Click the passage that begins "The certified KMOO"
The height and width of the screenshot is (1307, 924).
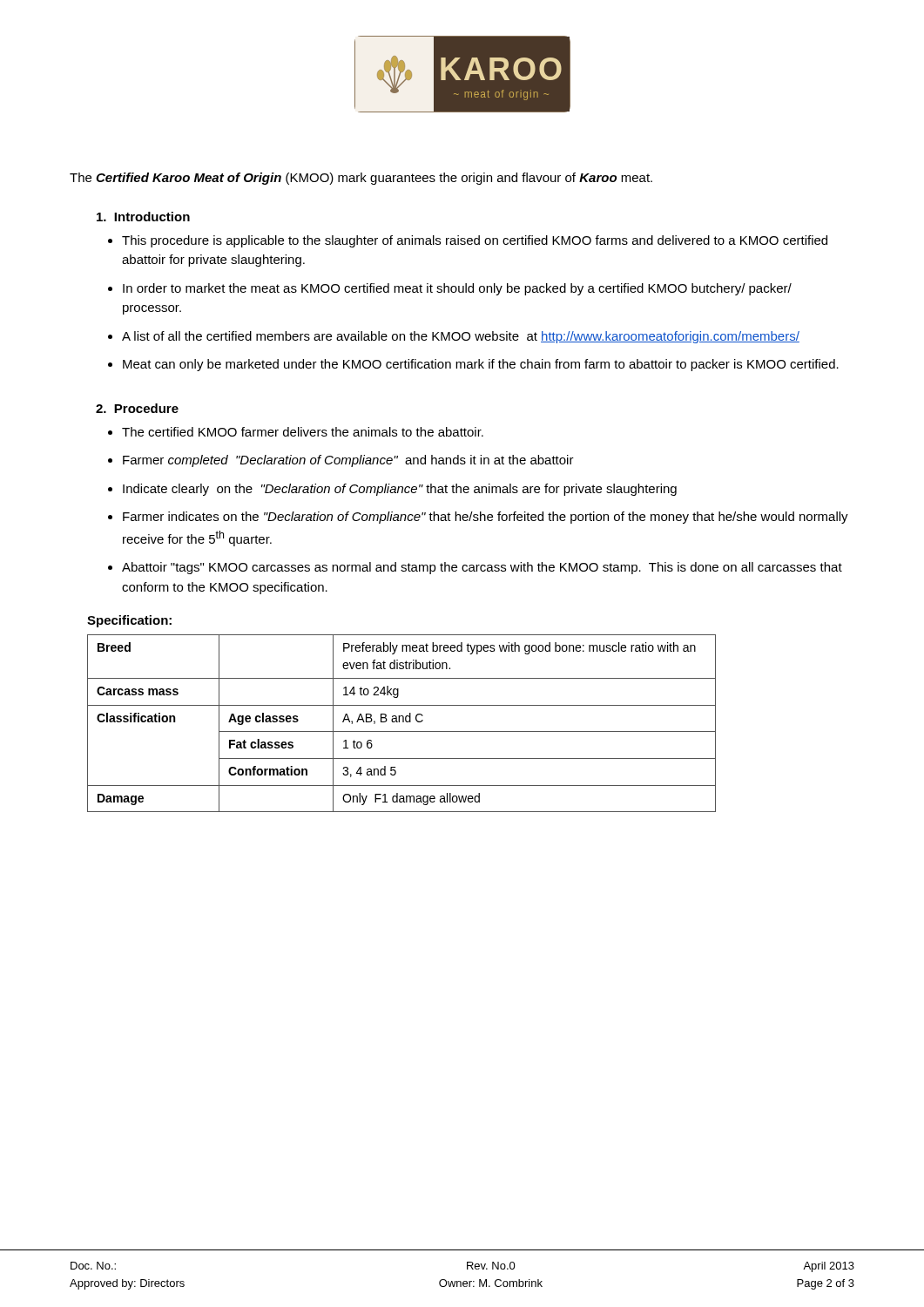[x=488, y=432]
